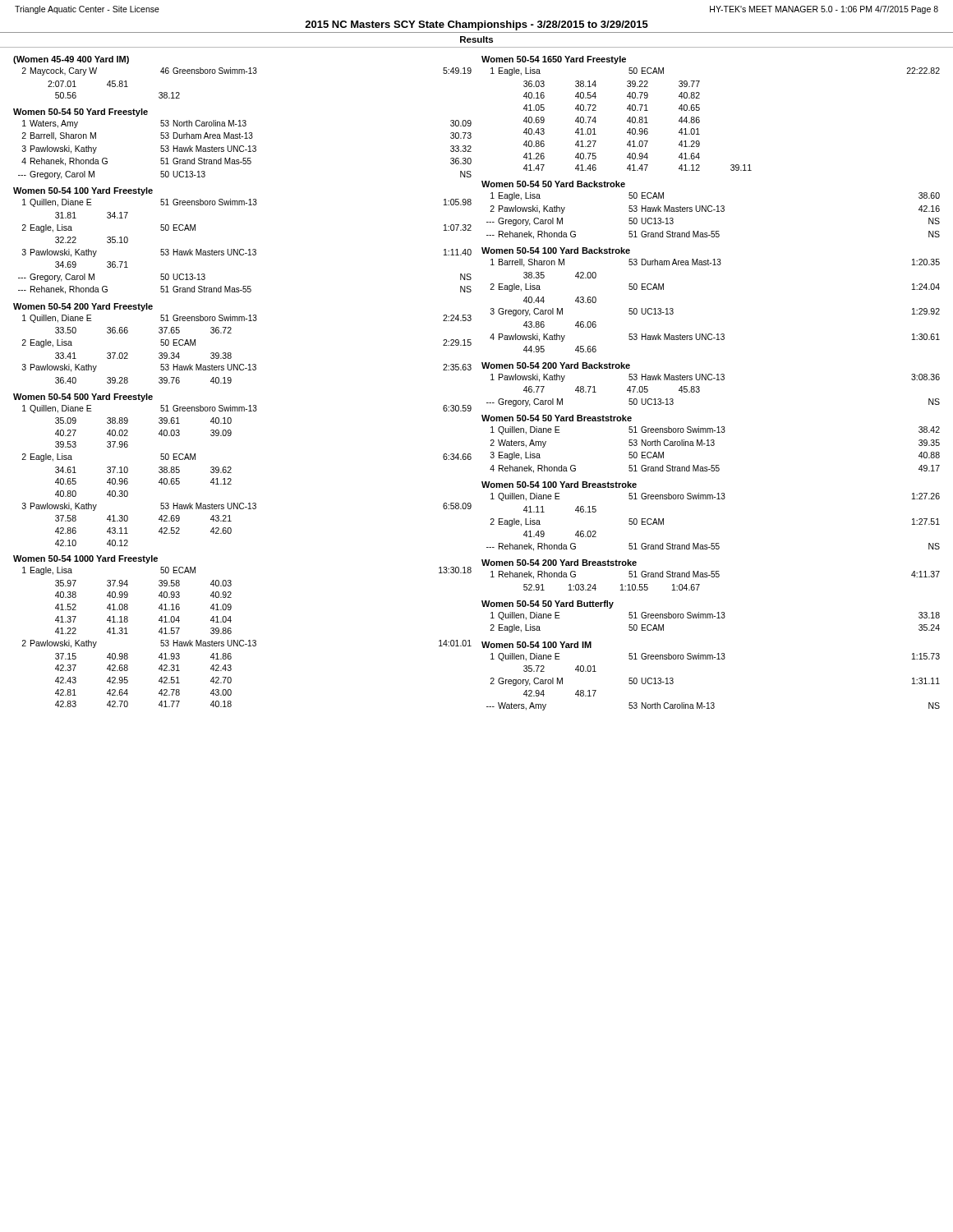Locate the section header that opens with "Women 50-54 1650"
Image resolution: width=953 pixels, height=1232 pixels.
pos(554,59)
